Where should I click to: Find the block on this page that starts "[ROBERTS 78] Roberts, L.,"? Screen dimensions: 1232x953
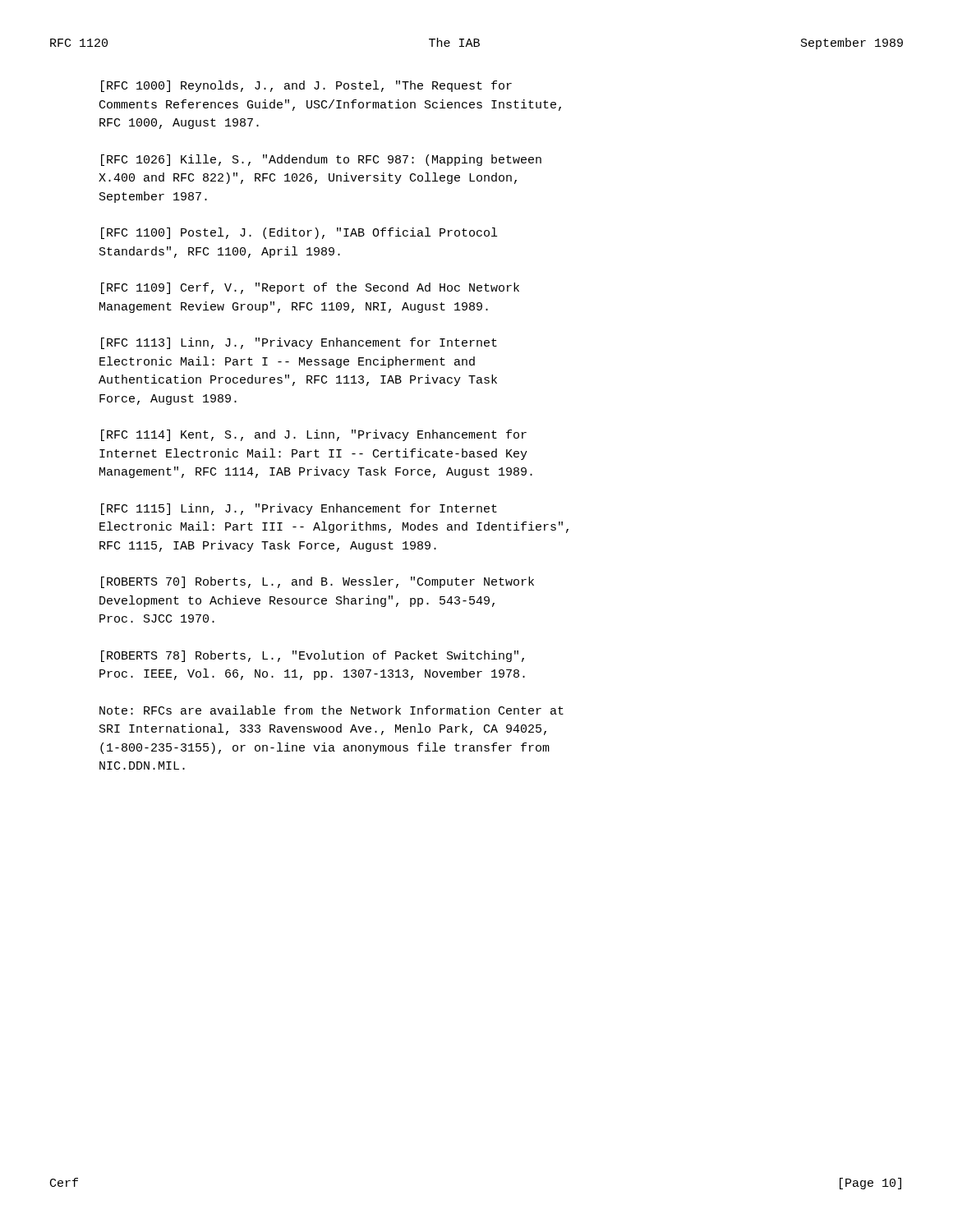point(313,665)
